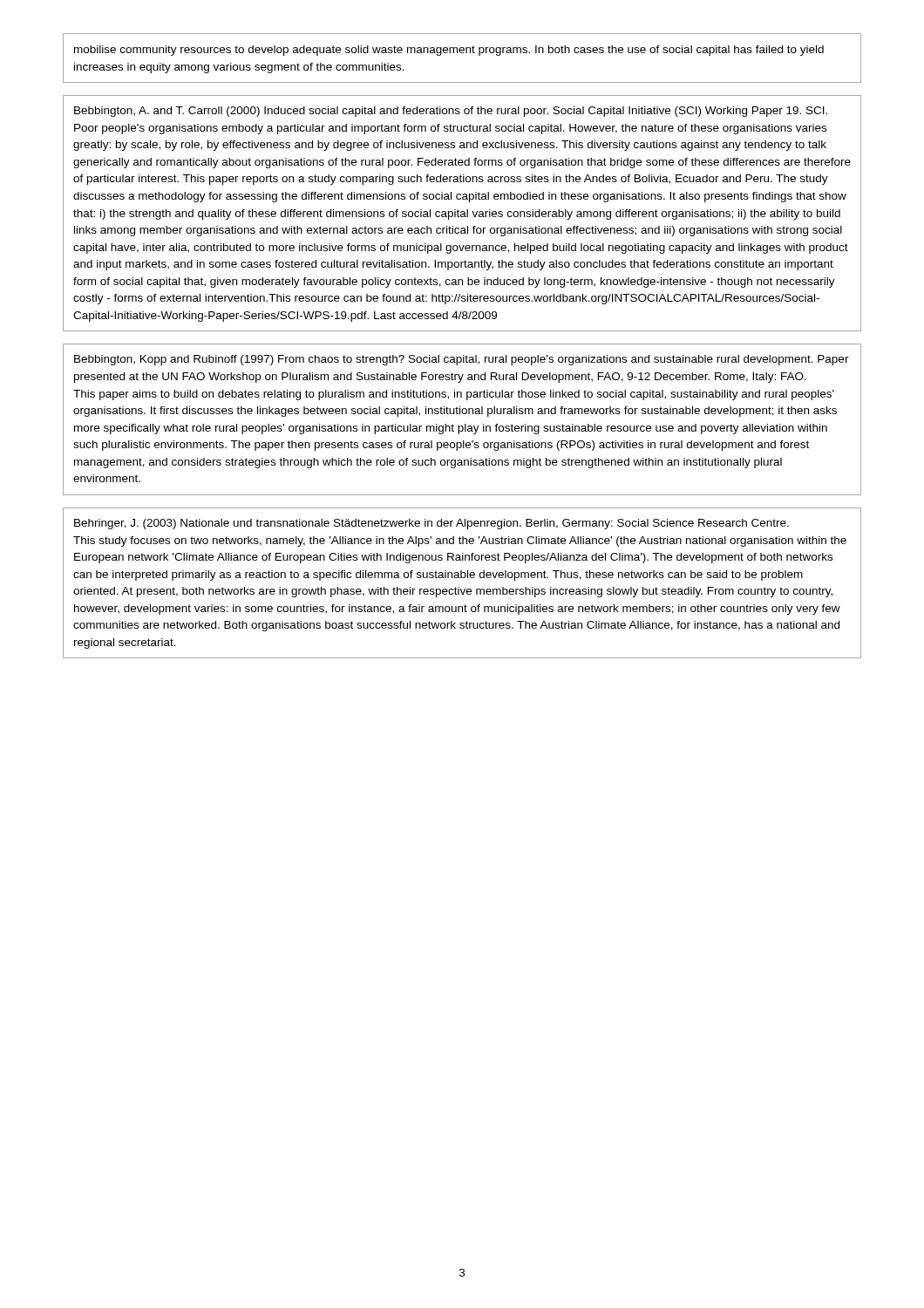
Task: Select the passage starting "Bebbington, Kopp and Rubinoff (1997) From chaos"
Action: click(462, 420)
